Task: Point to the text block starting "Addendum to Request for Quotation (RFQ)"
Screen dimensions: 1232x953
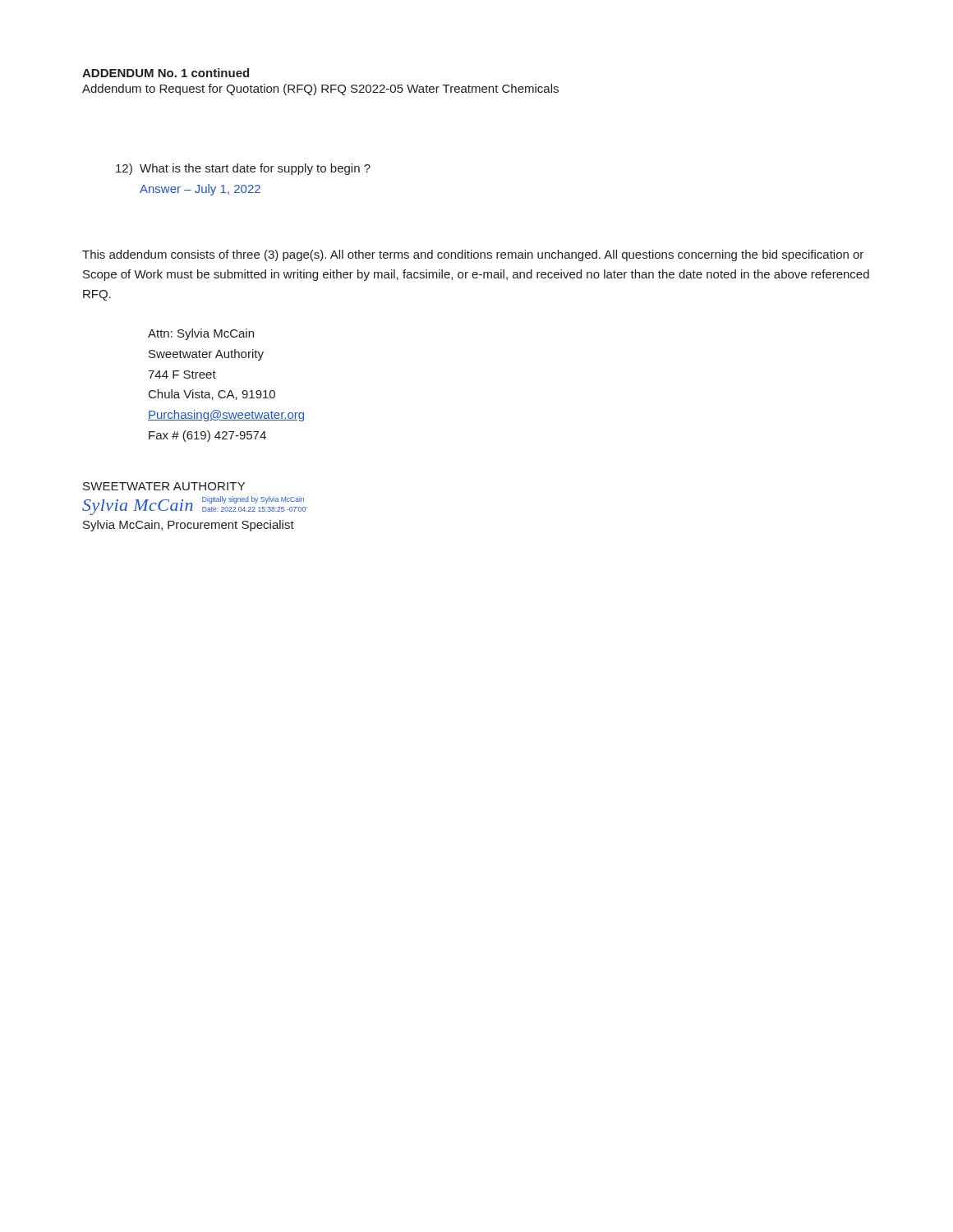Action: click(x=321, y=88)
